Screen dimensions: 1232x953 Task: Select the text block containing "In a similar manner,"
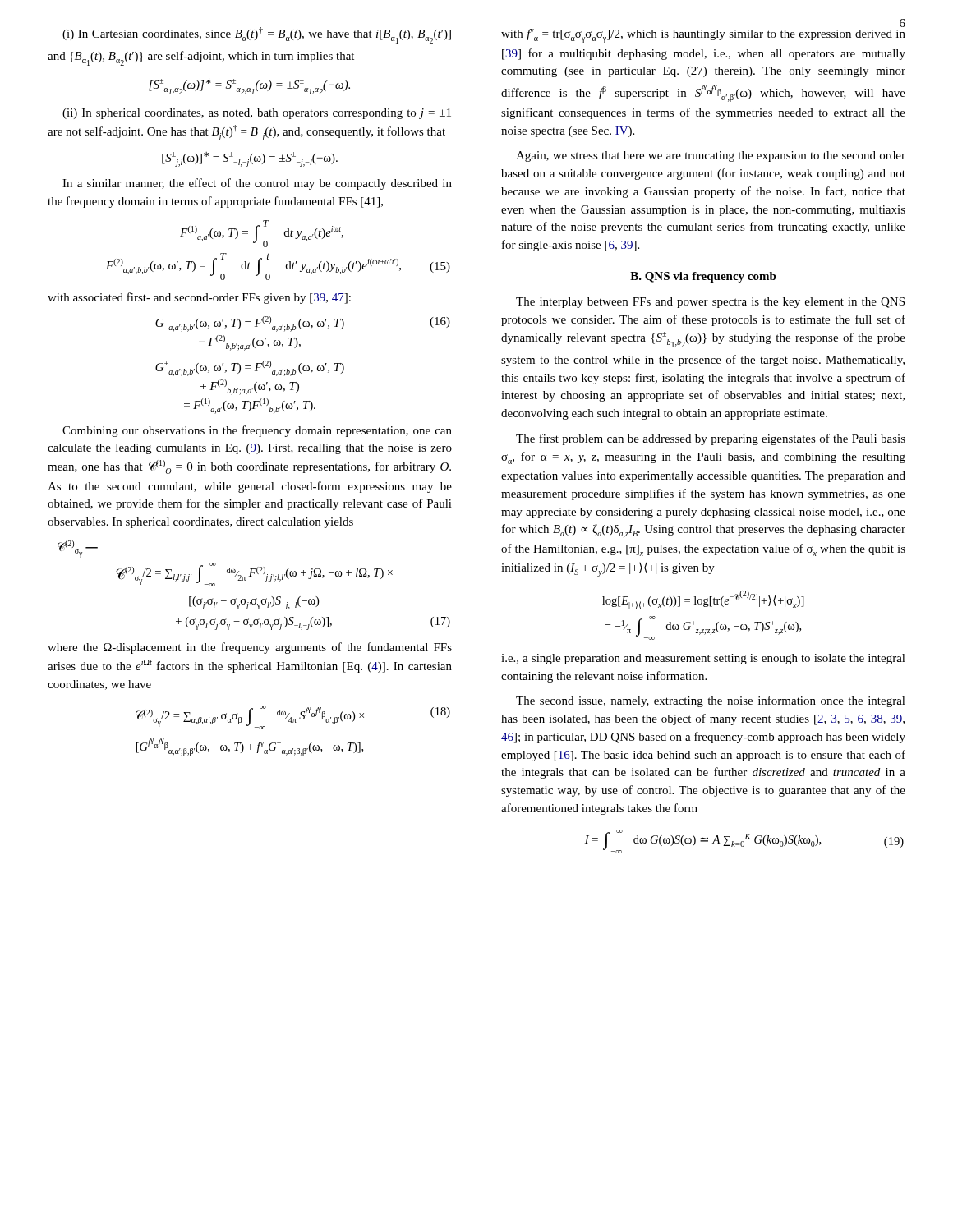point(250,193)
